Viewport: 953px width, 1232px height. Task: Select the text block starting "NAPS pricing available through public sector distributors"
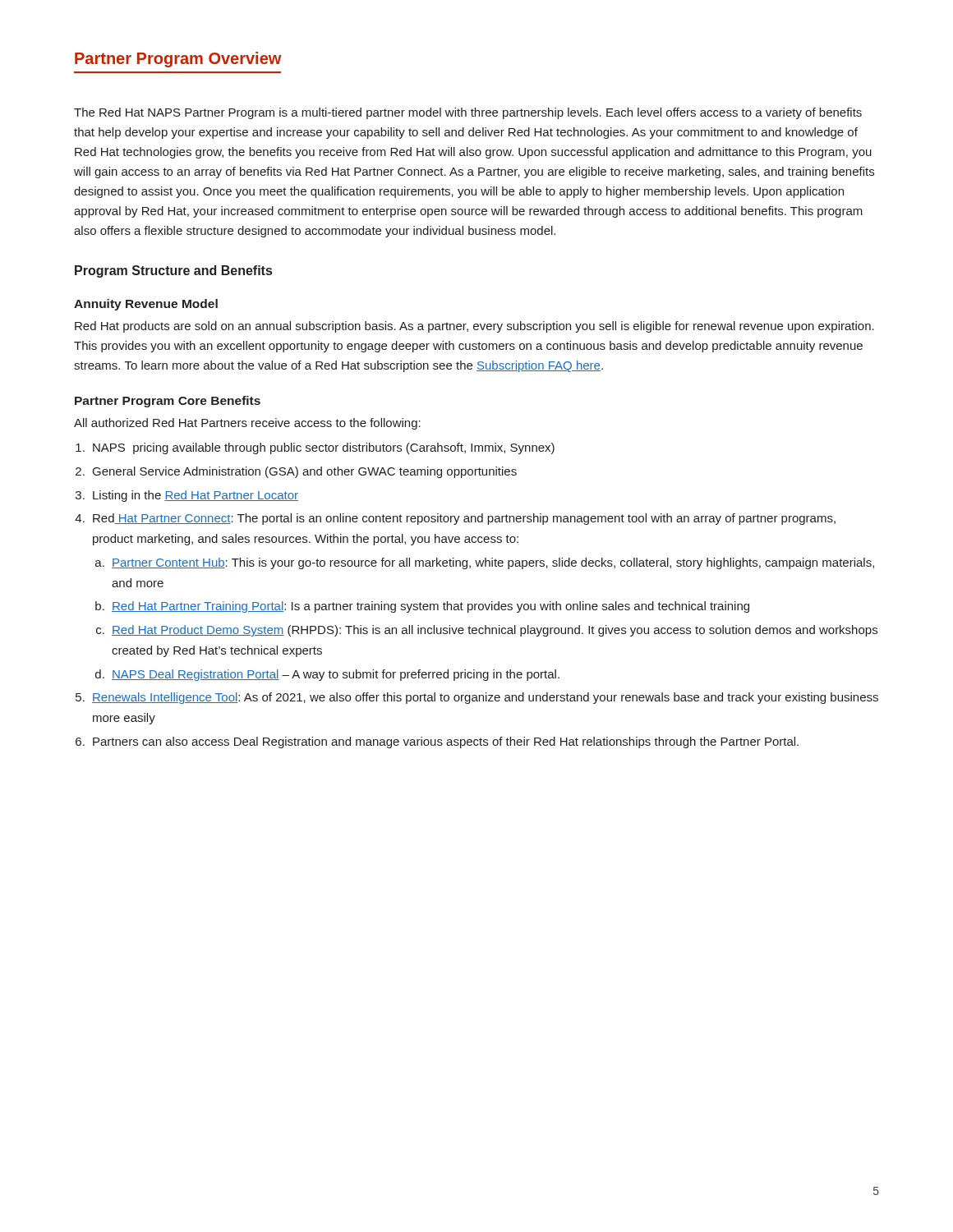click(x=324, y=447)
